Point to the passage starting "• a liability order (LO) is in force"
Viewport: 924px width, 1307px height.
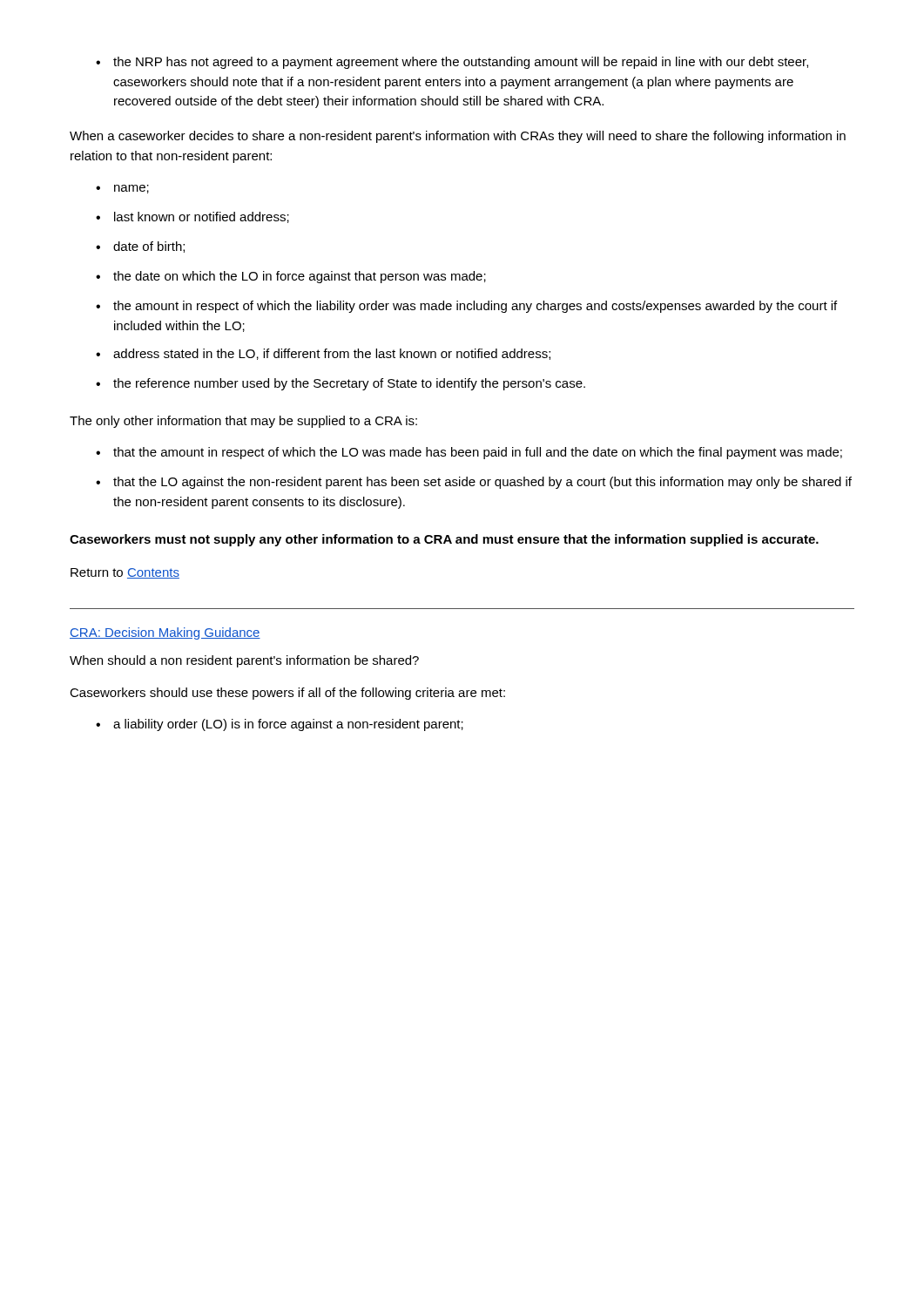point(280,725)
